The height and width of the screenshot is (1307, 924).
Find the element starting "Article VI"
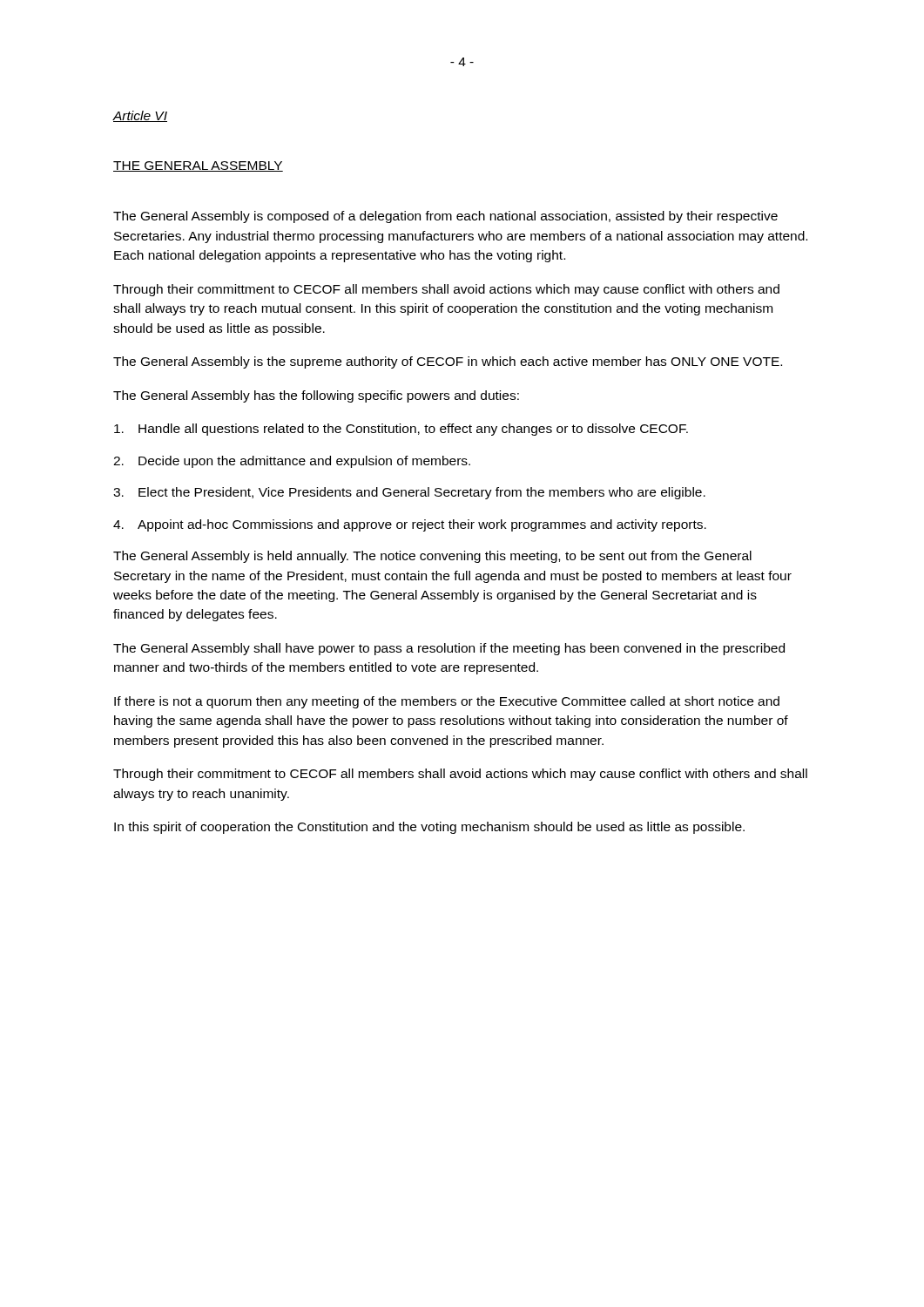pos(140,116)
